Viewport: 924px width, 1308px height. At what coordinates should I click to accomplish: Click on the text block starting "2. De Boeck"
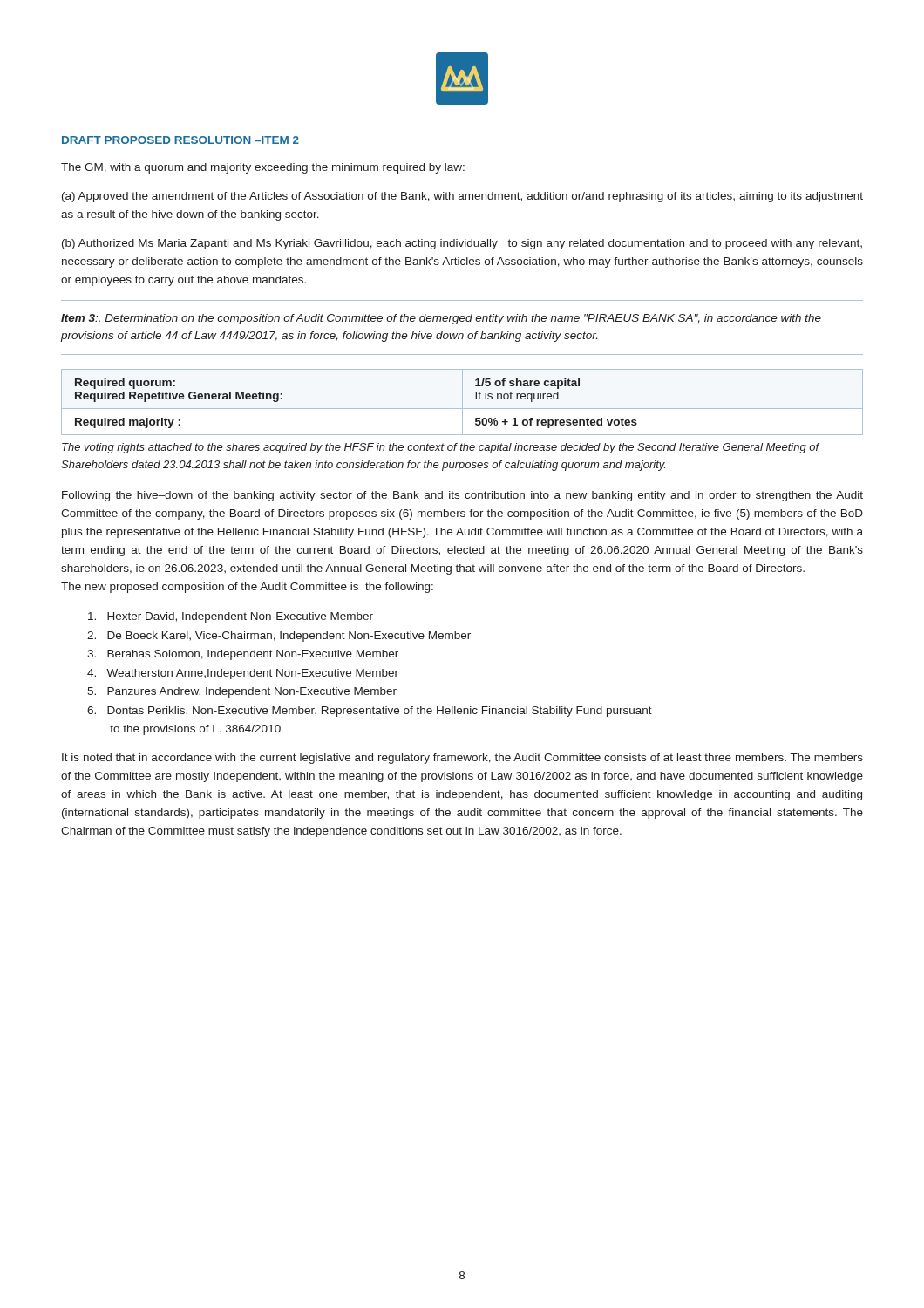pyautogui.click(x=279, y=635)
